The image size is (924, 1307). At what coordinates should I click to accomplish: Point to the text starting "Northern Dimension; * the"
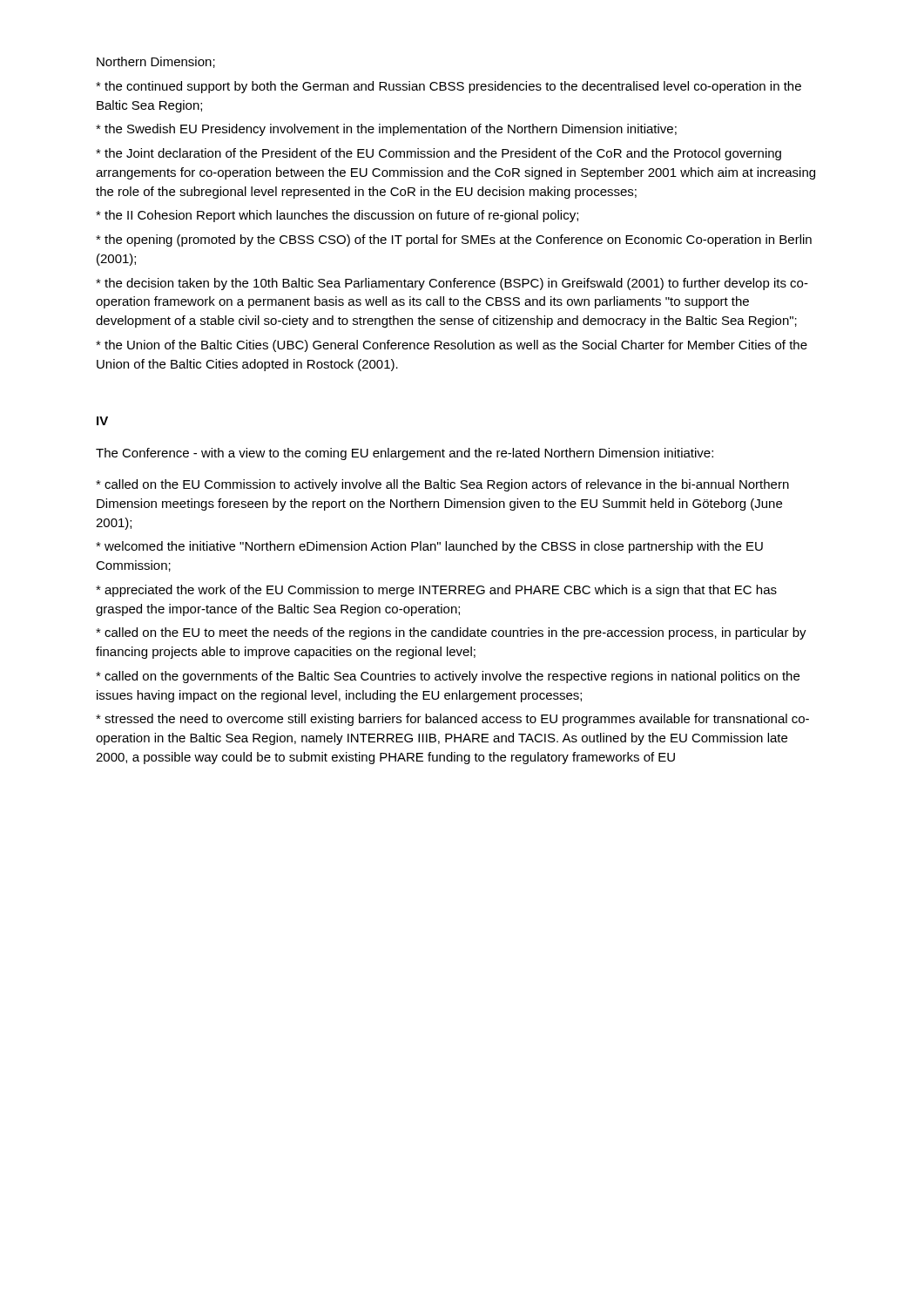click(x=458, y=213)
